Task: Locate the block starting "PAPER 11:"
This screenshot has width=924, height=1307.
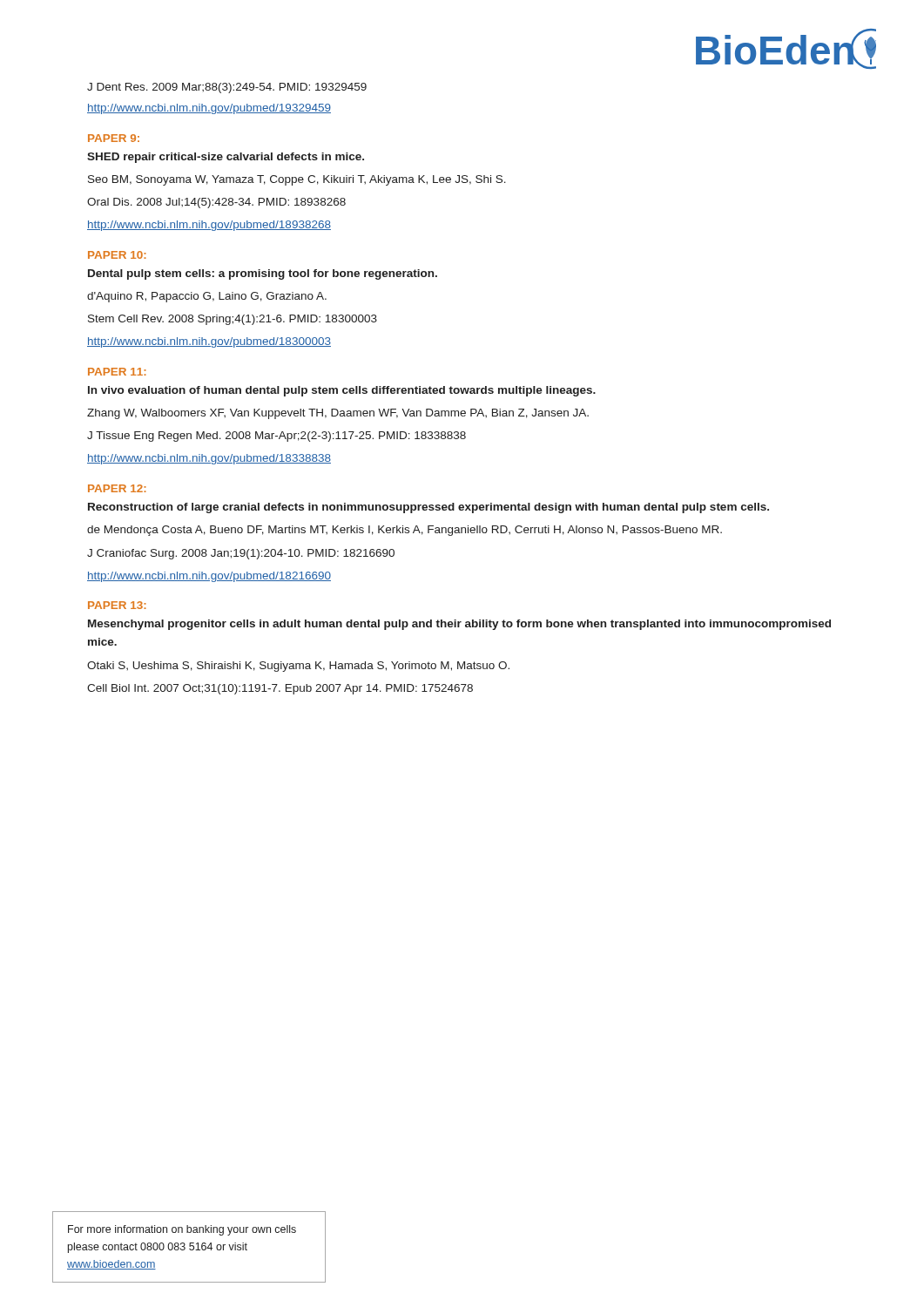Action: (117, 371)
